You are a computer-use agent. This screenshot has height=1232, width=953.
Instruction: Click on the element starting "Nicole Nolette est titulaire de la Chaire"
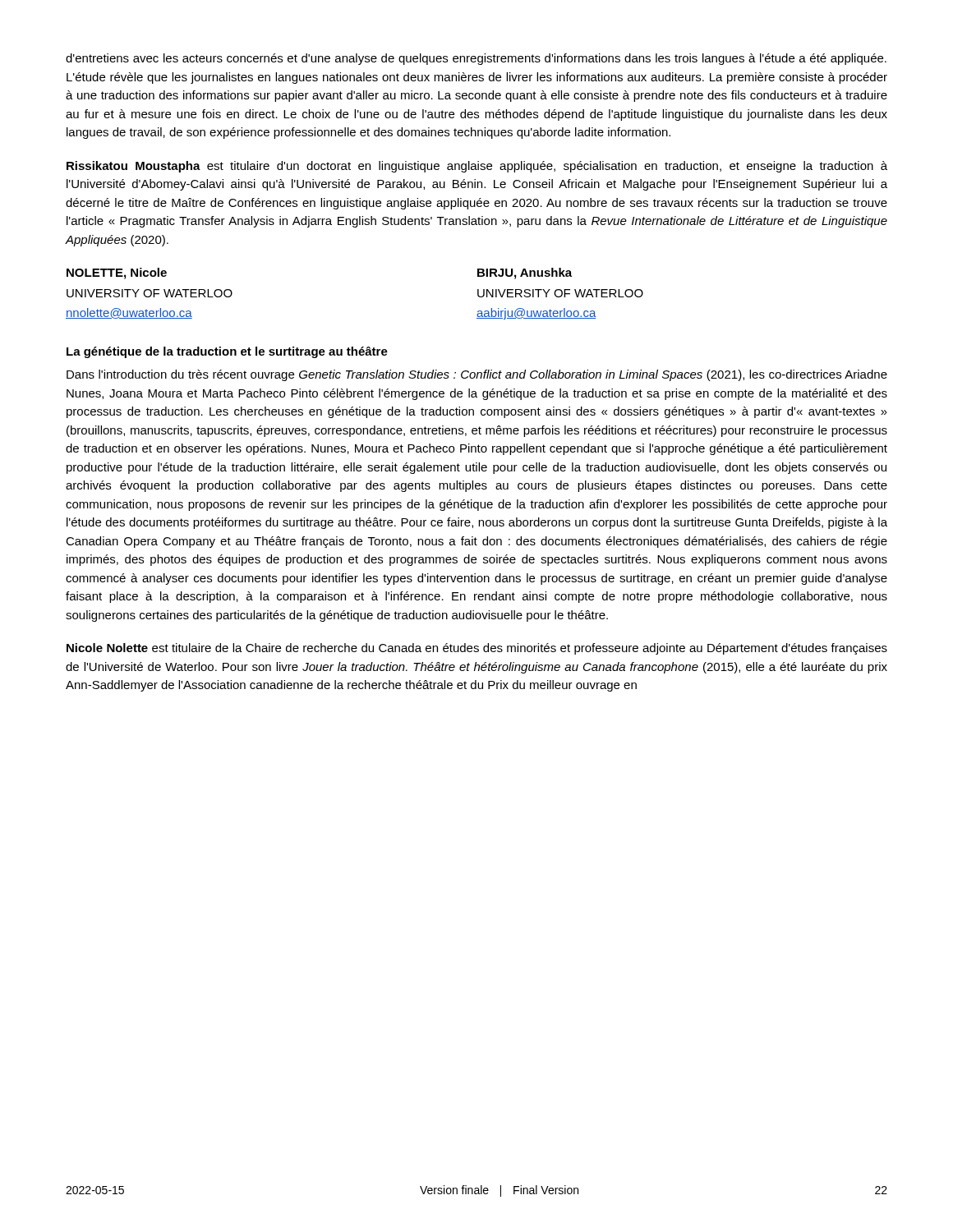[x=476, y=666]
